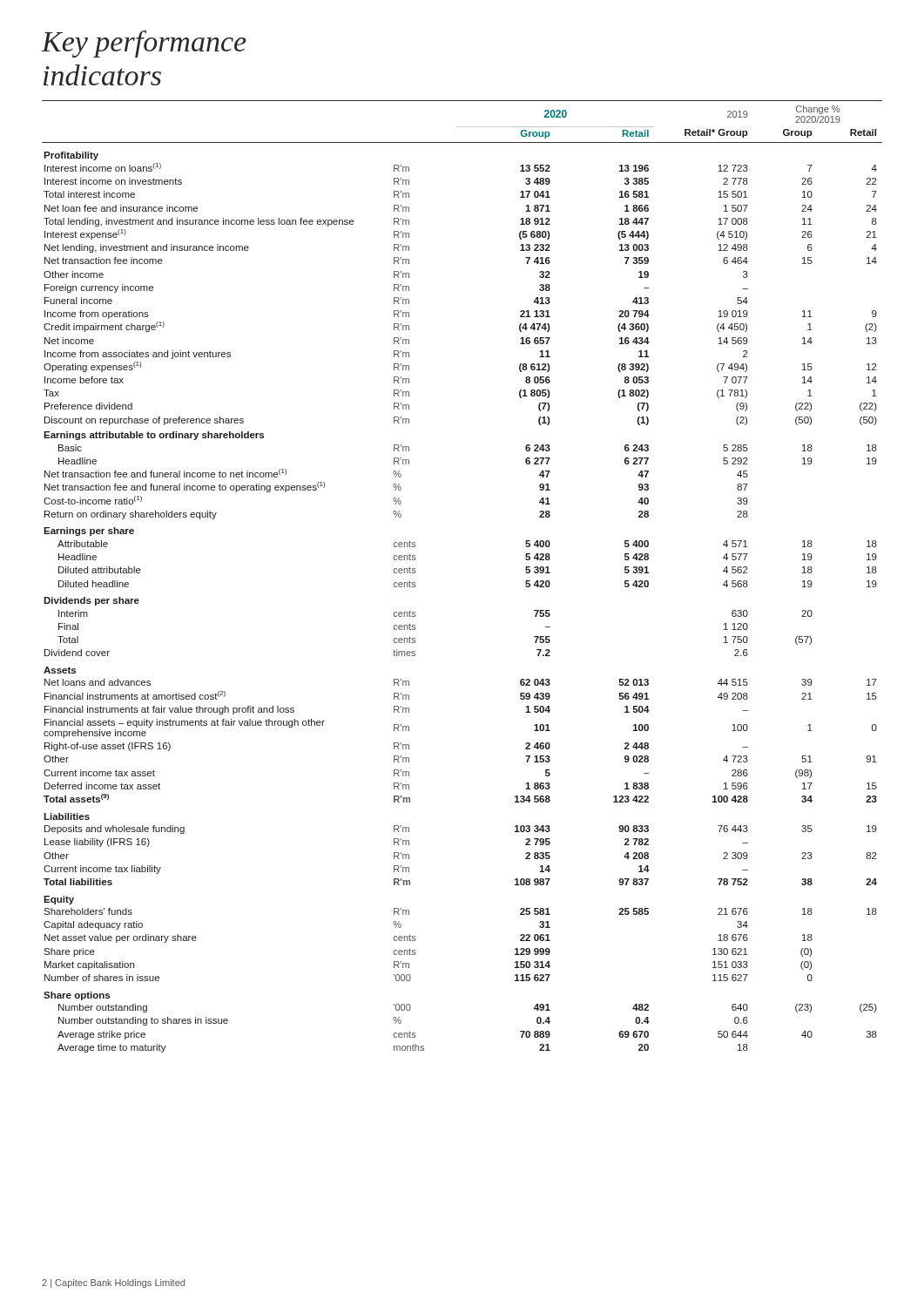924x1307 pixels.
Task: Locate the table with the text "5 391"
Action: (x=462, y=577)
